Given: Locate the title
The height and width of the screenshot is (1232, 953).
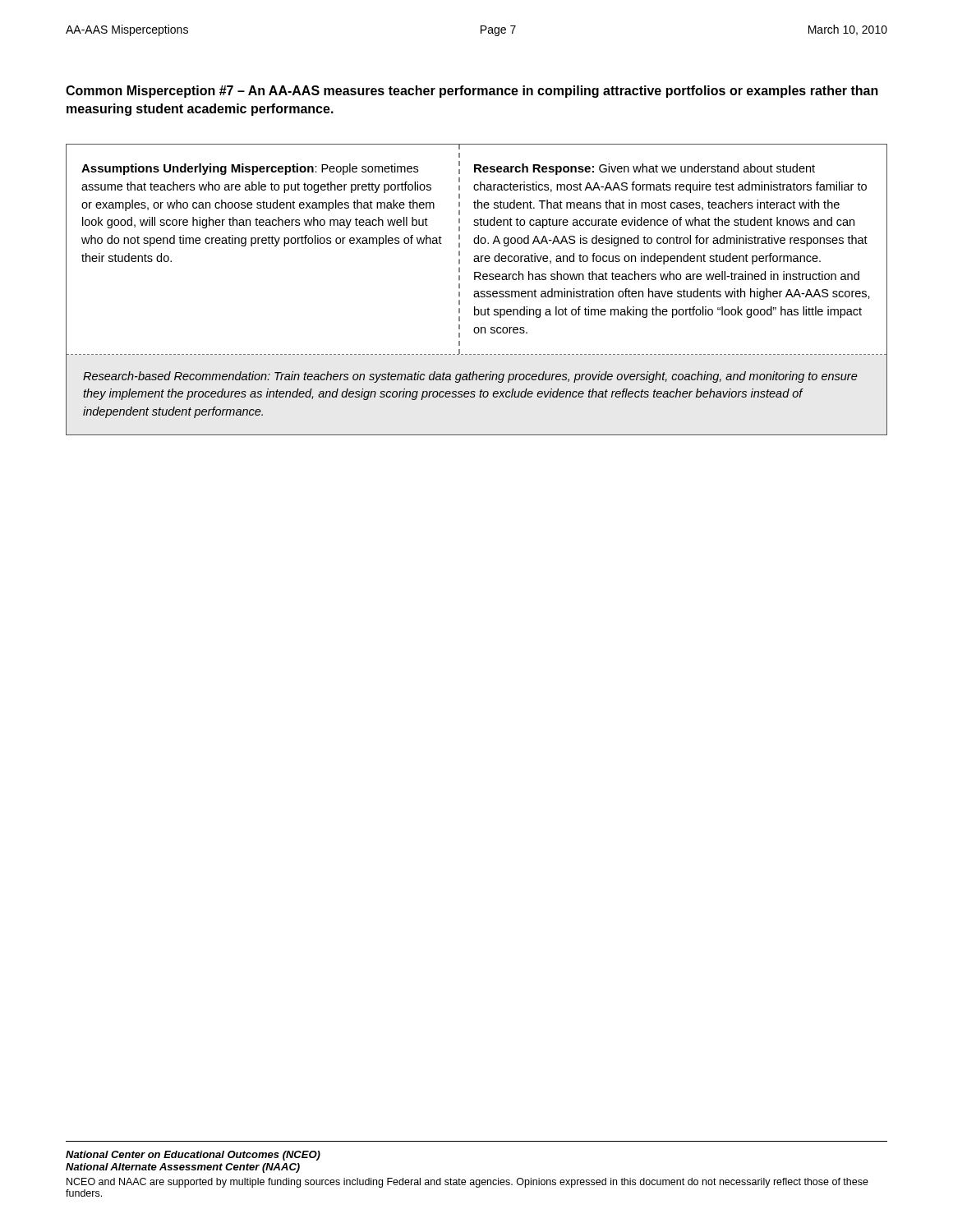Looking at the screenshot, I should click(472, 100).
